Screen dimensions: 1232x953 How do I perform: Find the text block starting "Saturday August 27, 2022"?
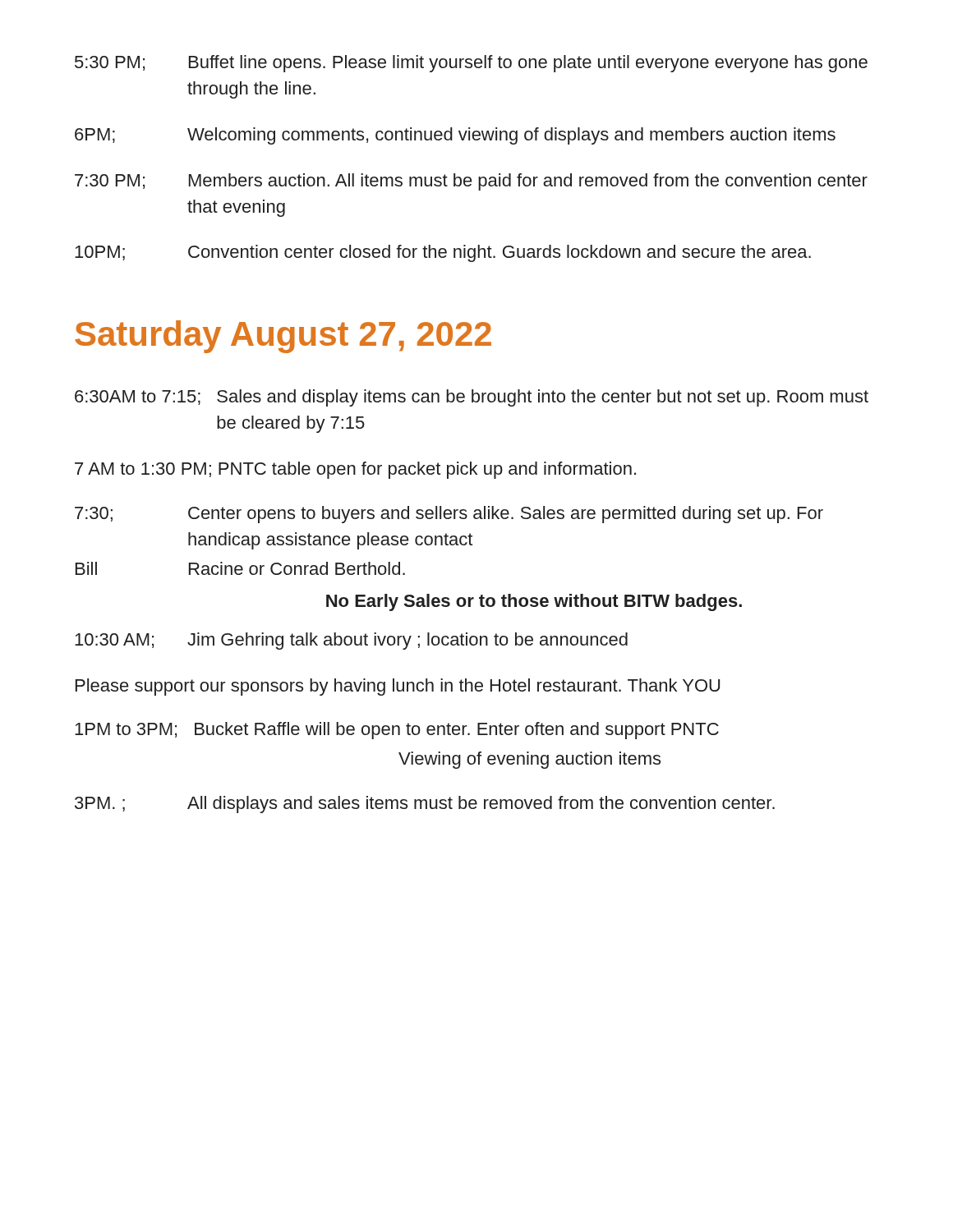pyautogui.click(x=283, y=334)
